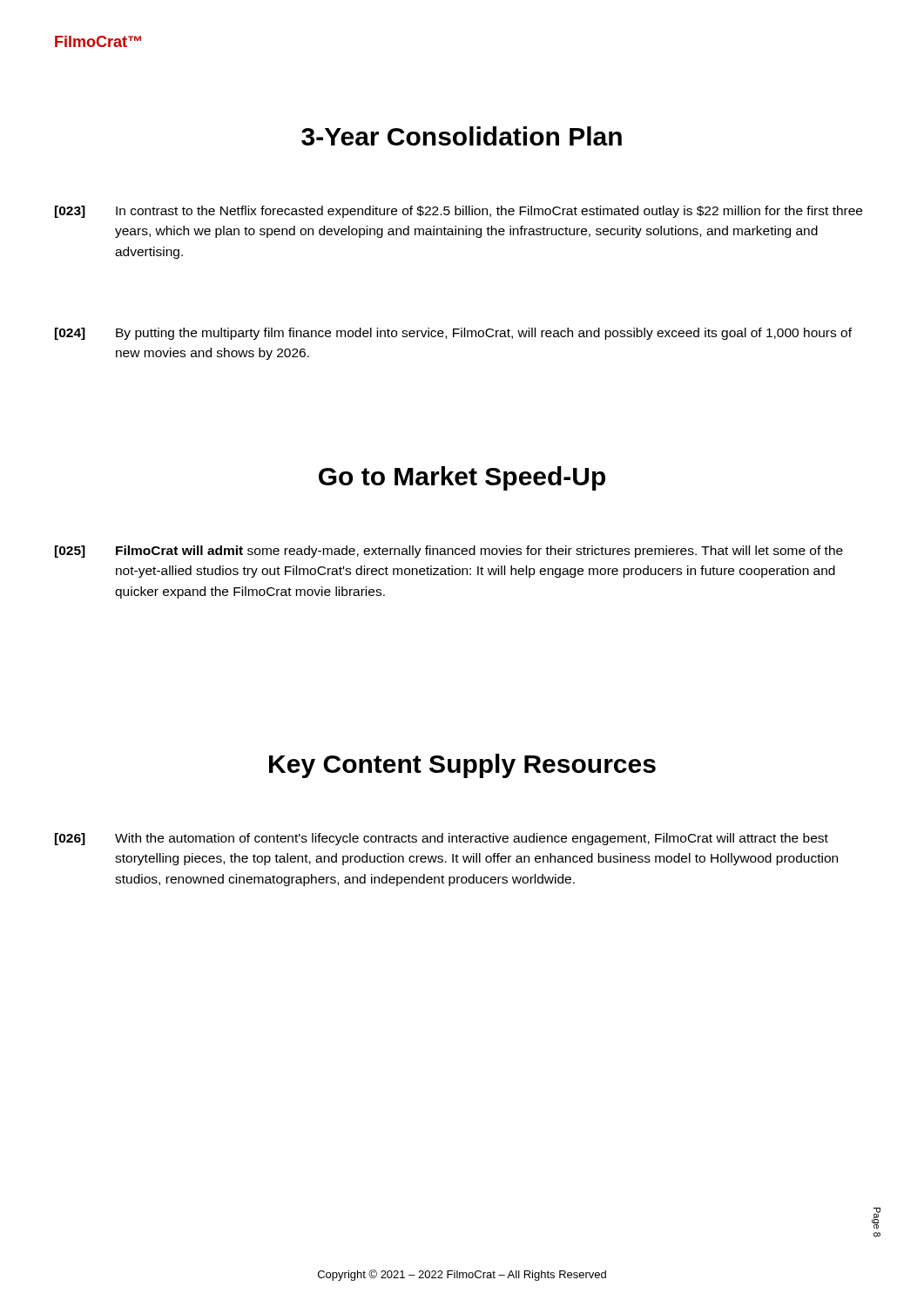Click on the passage starting "Go to Market Speed-Up"
This screenshot has width=924, height=1307.
click(x=462, y=477)
